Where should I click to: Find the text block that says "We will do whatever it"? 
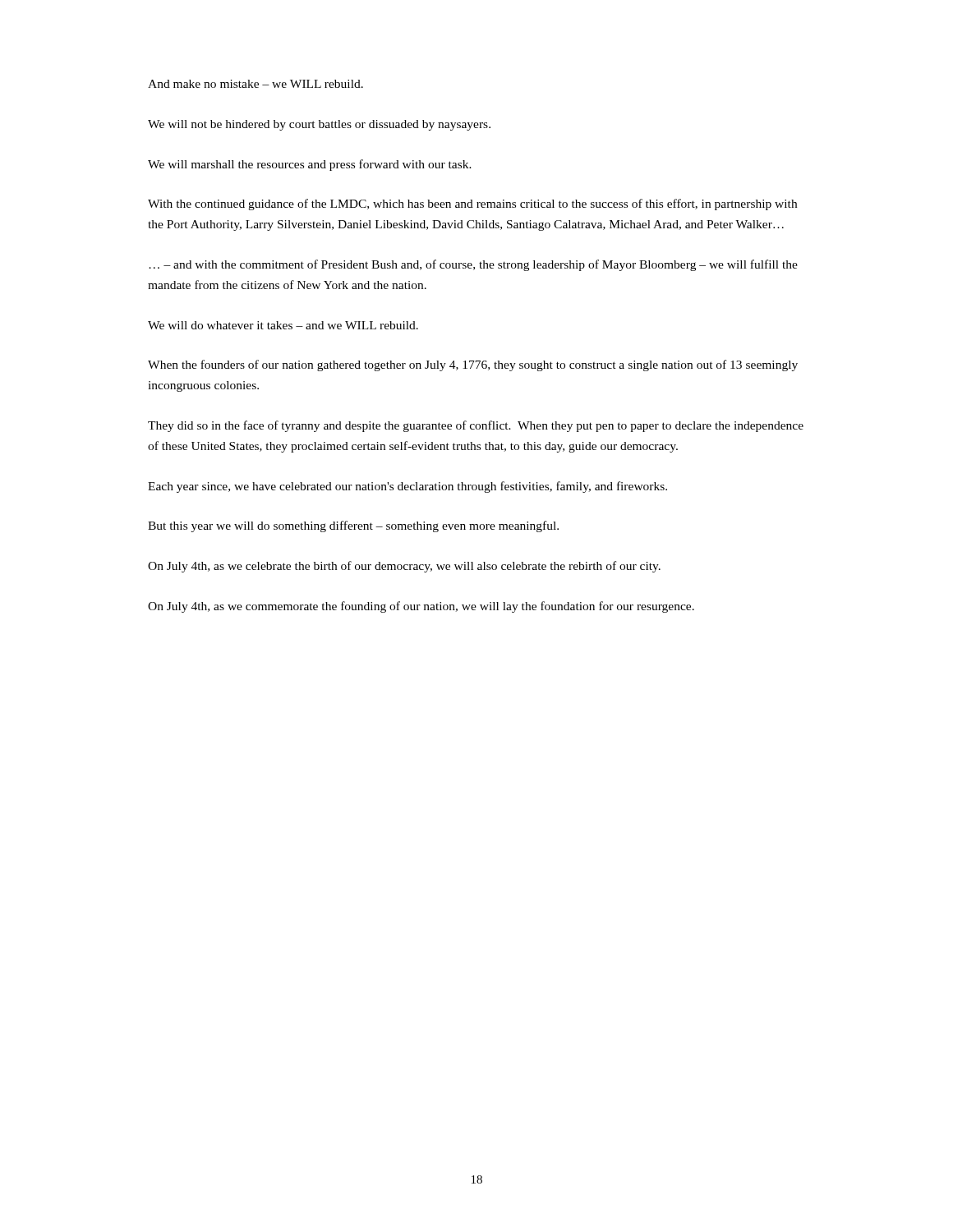point(283,325)
